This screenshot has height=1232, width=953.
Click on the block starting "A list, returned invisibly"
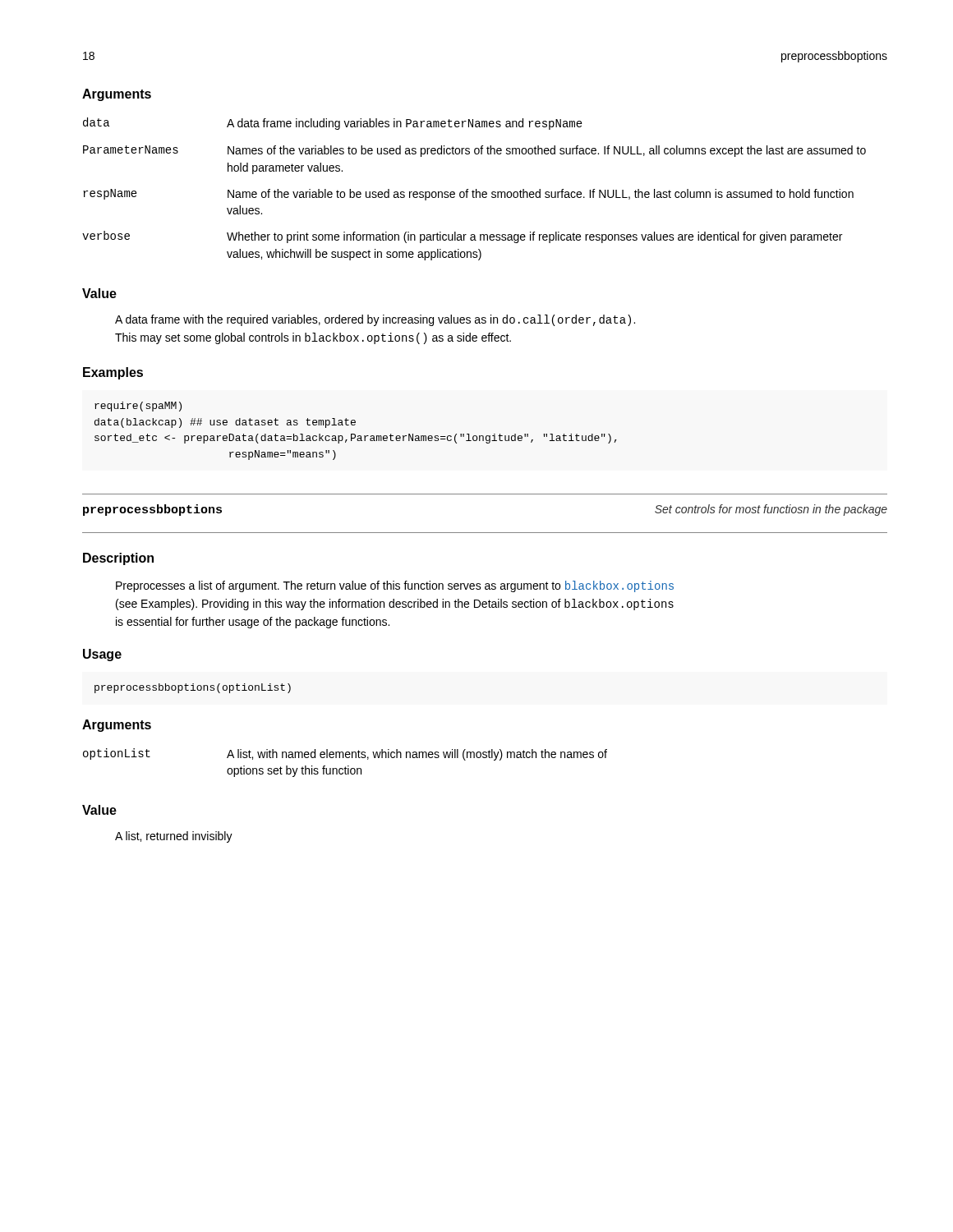click(x=174, y=836)
